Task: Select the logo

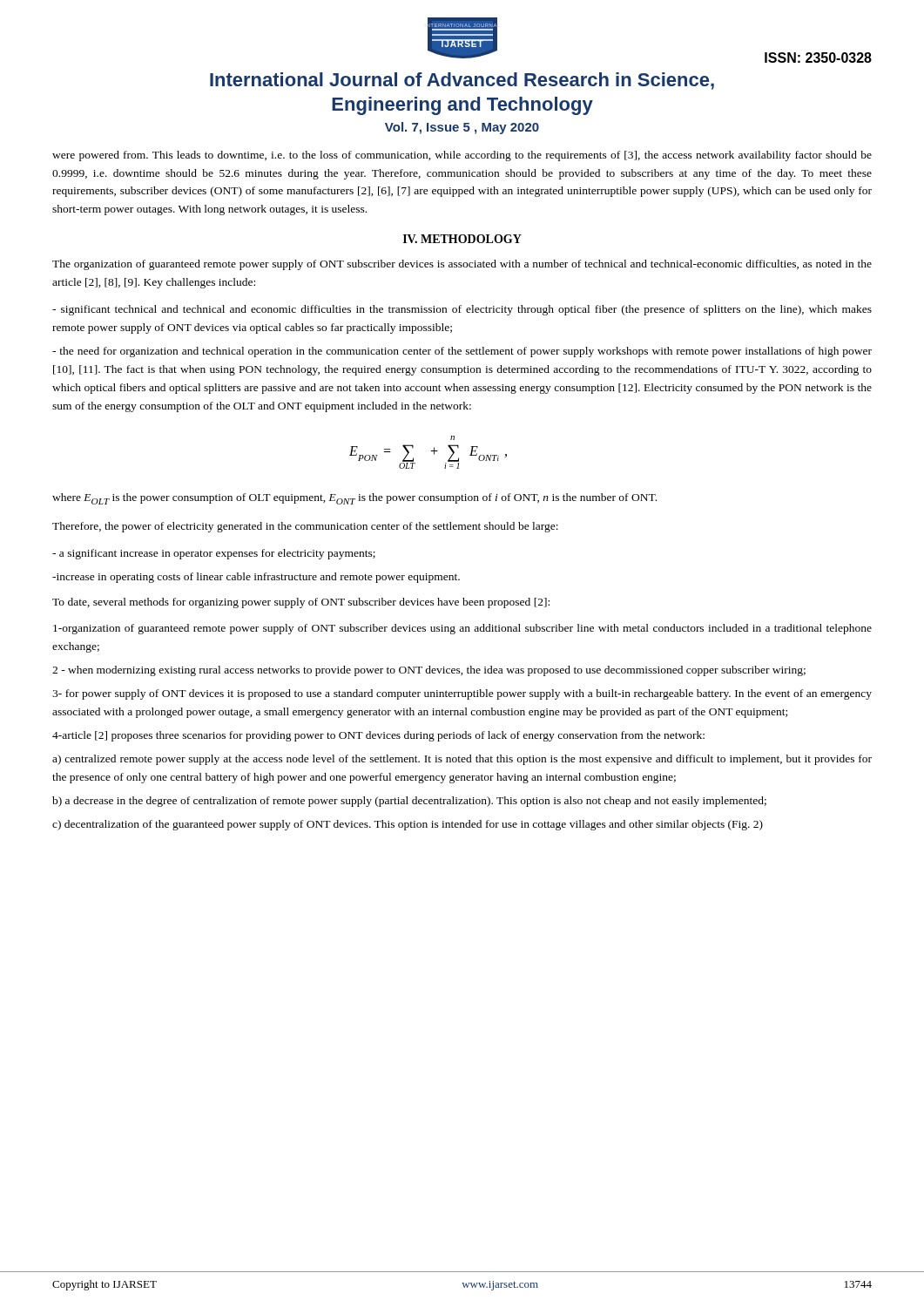Action: [462, 41]
